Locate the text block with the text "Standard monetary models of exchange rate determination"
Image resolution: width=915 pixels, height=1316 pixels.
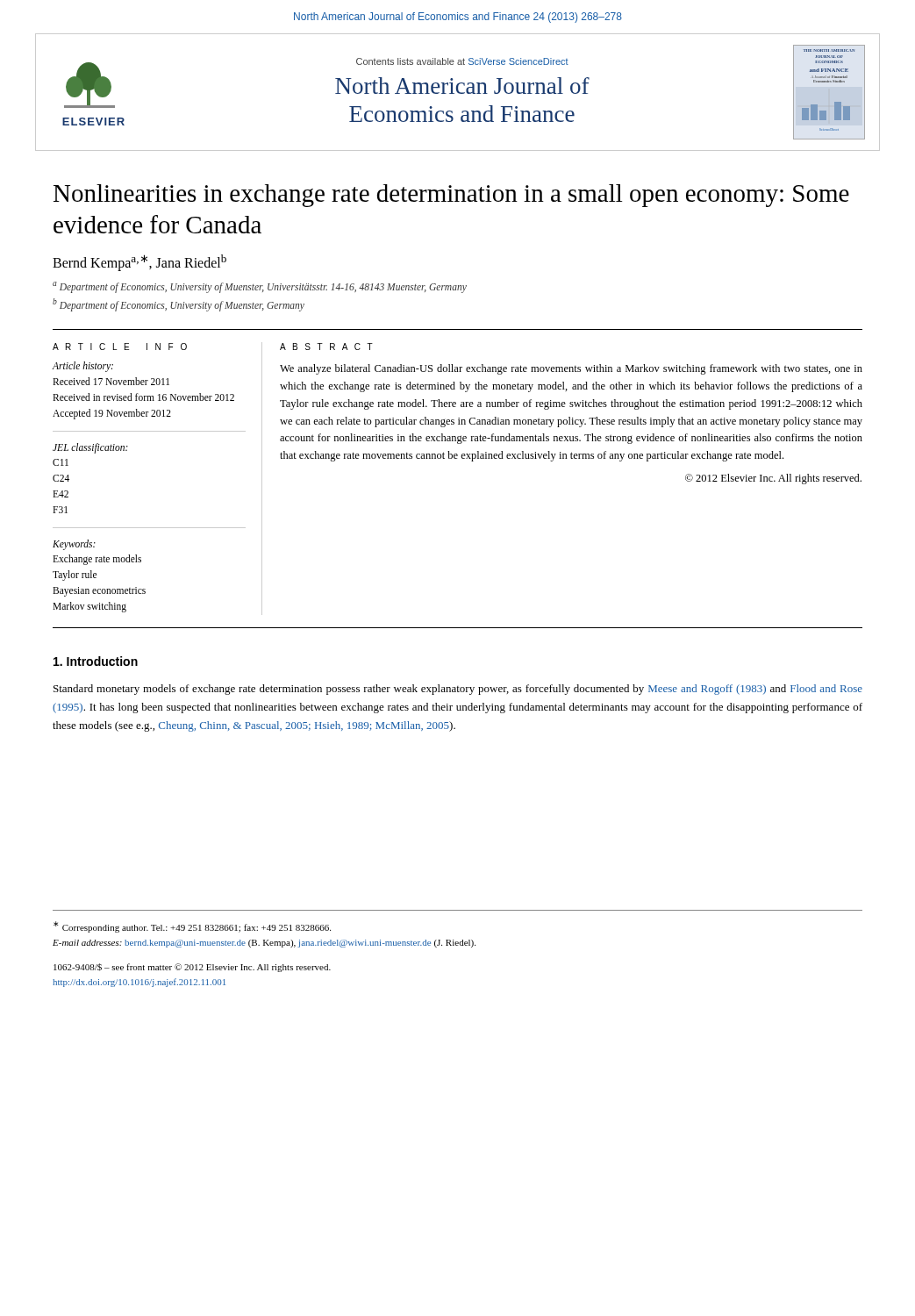point(458,706)
